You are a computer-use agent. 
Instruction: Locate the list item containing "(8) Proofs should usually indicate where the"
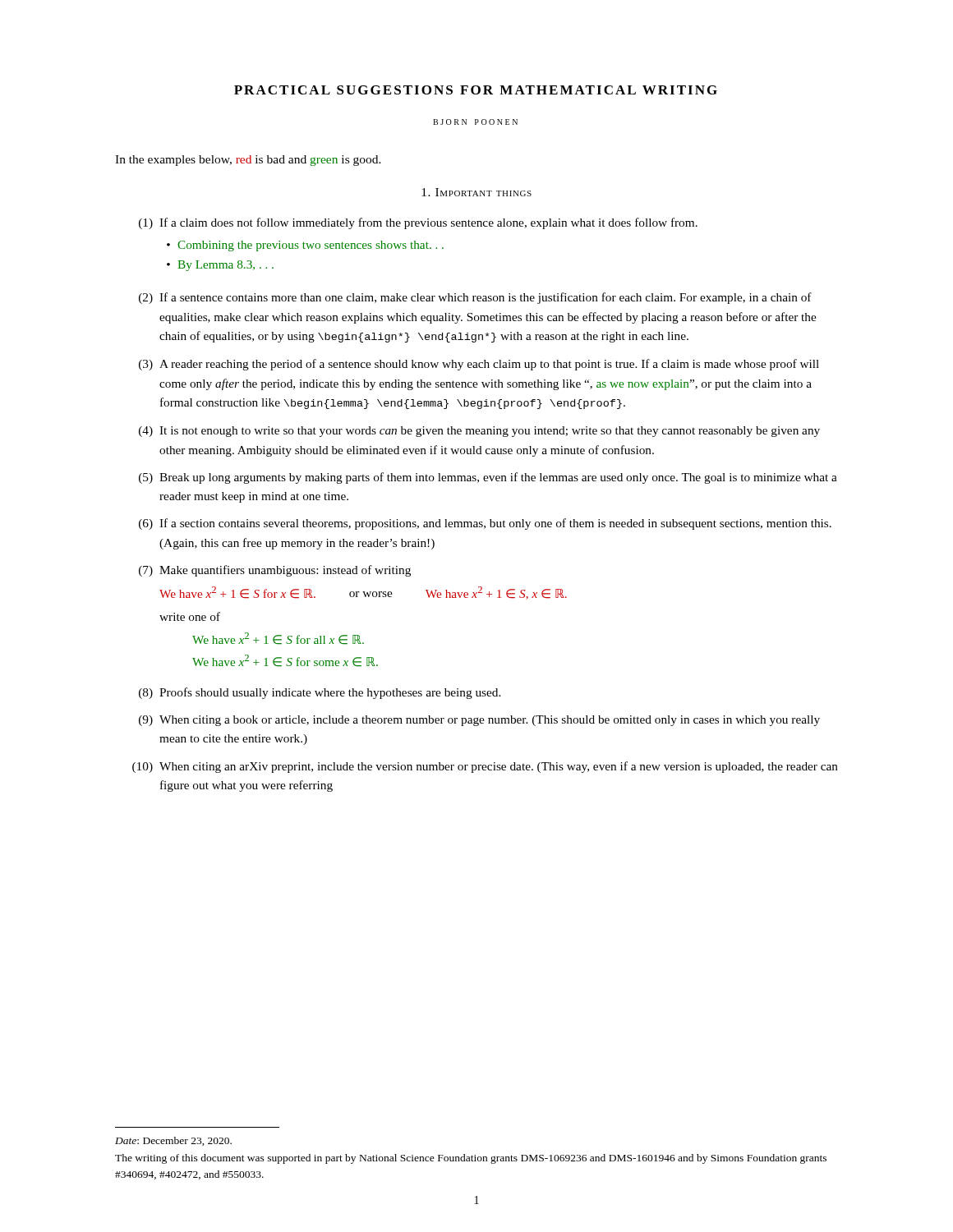tap(476, 692)
